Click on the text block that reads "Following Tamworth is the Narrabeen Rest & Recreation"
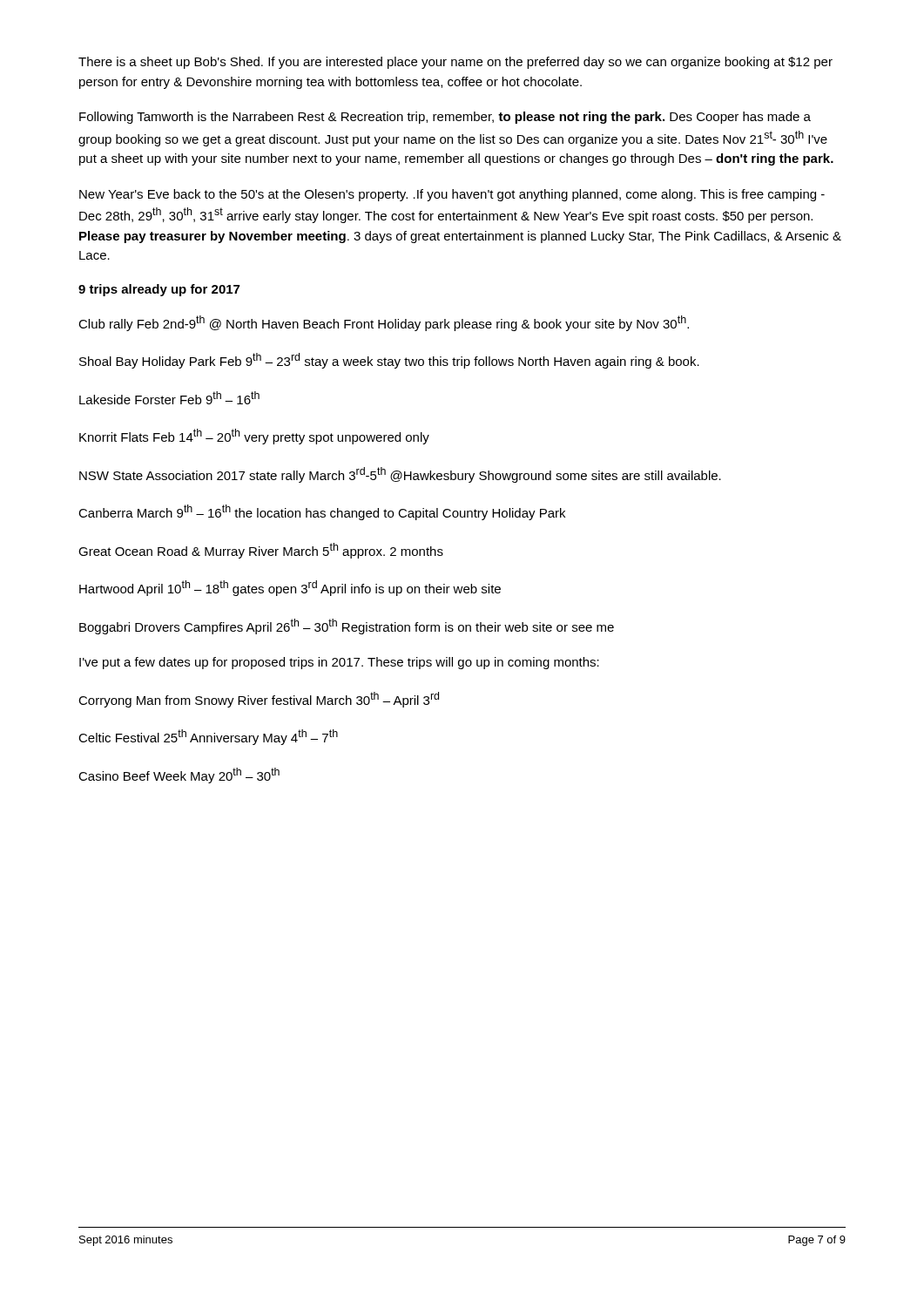Viewport: 924px width, 1307px height. [x=456, y=137]
